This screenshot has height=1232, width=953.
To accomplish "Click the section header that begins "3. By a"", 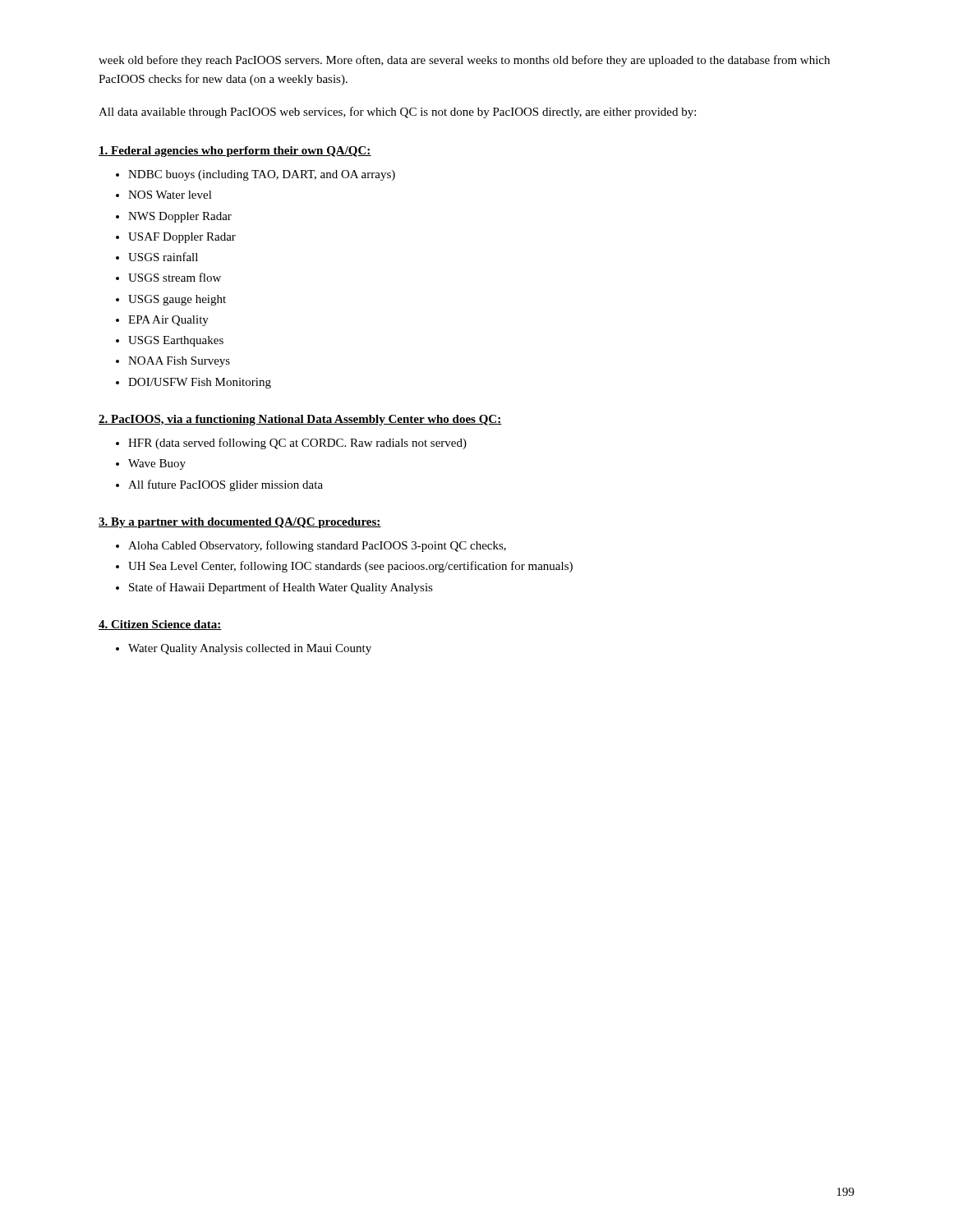I will pos(240,521).
